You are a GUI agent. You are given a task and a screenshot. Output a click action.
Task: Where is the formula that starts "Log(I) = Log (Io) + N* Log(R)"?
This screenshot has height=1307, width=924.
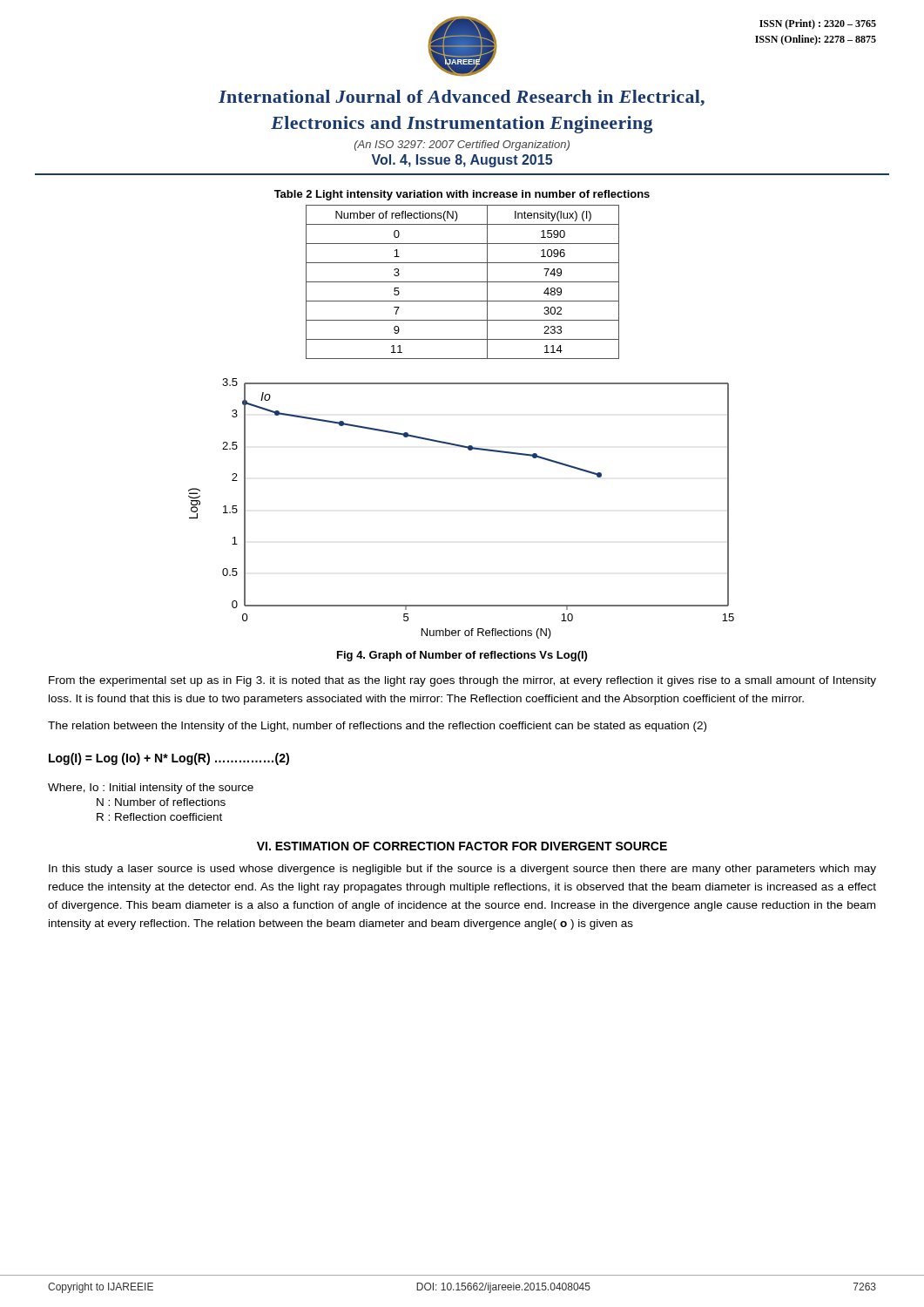coord(169,758)
